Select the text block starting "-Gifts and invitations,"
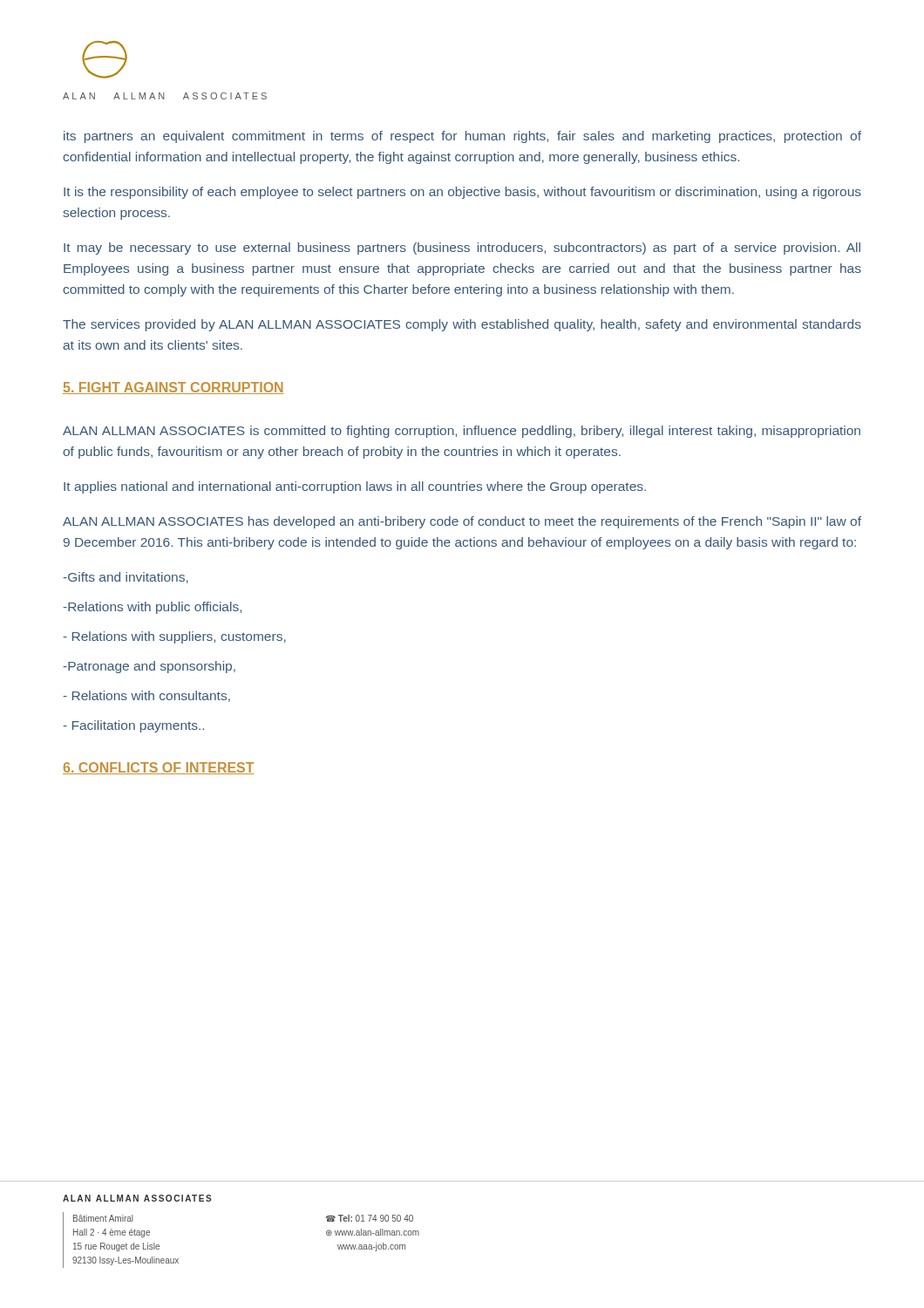924x1308 pixels. coord(126,577)
